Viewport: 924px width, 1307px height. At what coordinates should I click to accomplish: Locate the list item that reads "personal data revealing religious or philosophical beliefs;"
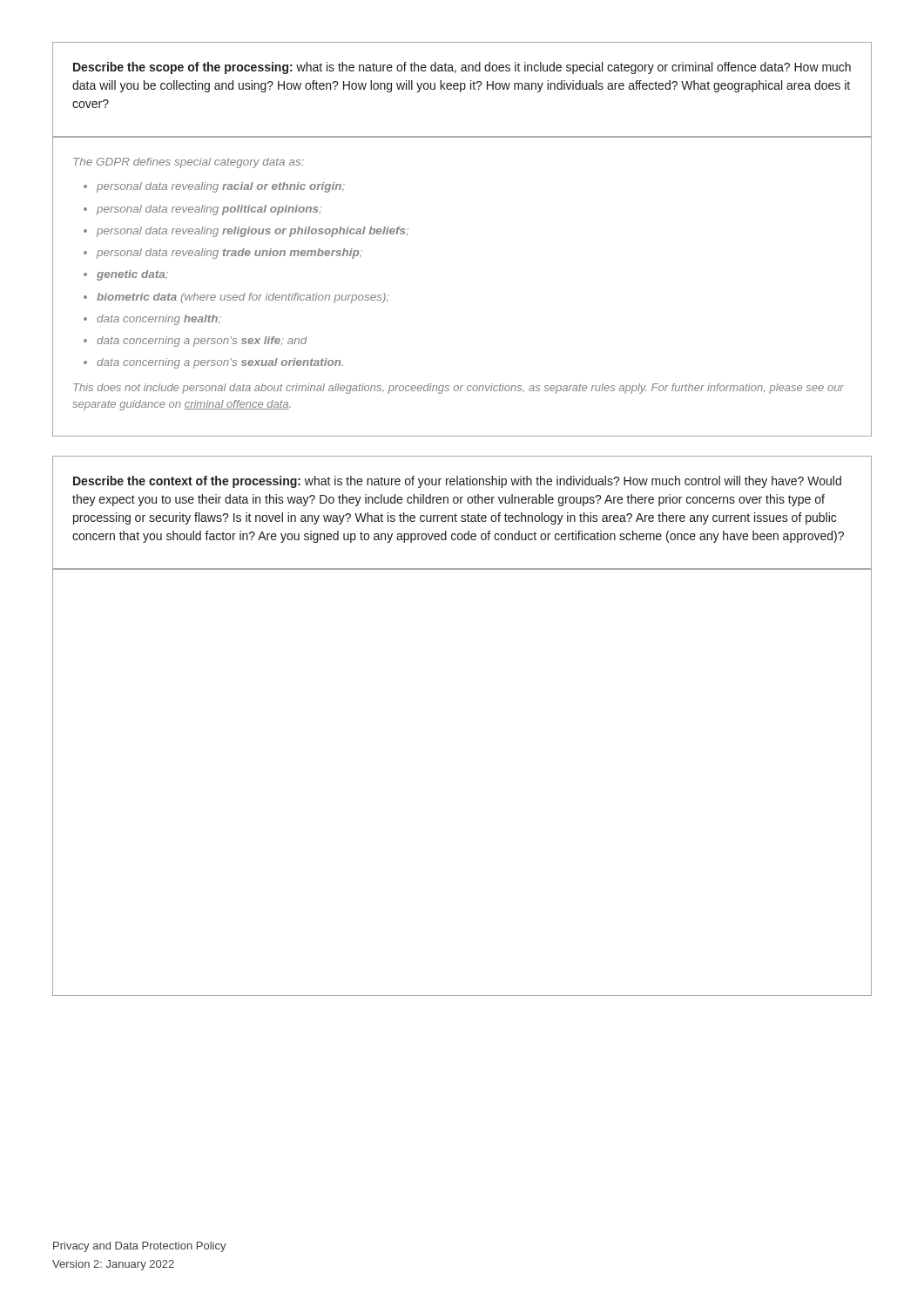coord(253,230)
